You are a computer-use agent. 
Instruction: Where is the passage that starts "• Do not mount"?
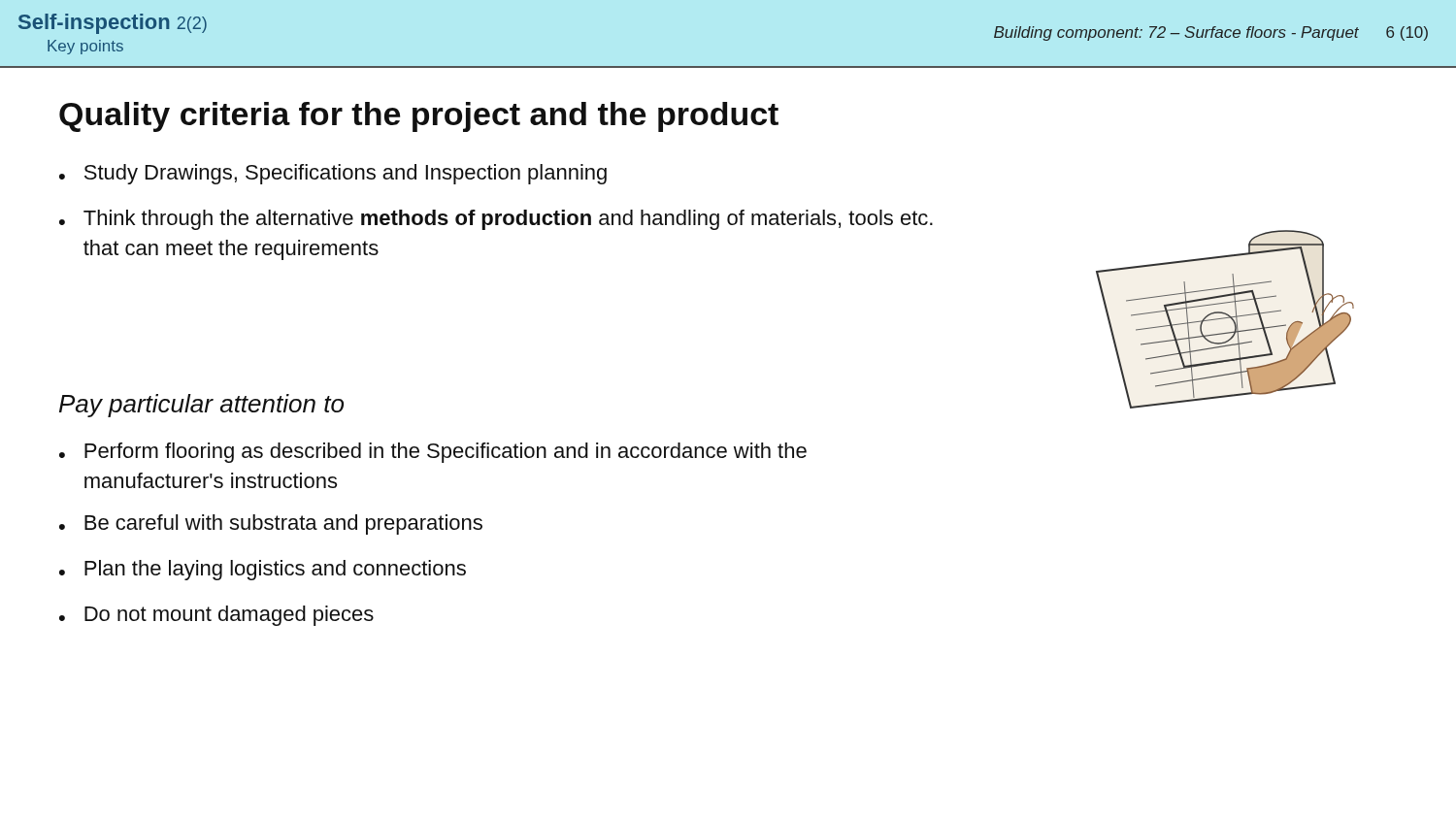coord(216,616)
